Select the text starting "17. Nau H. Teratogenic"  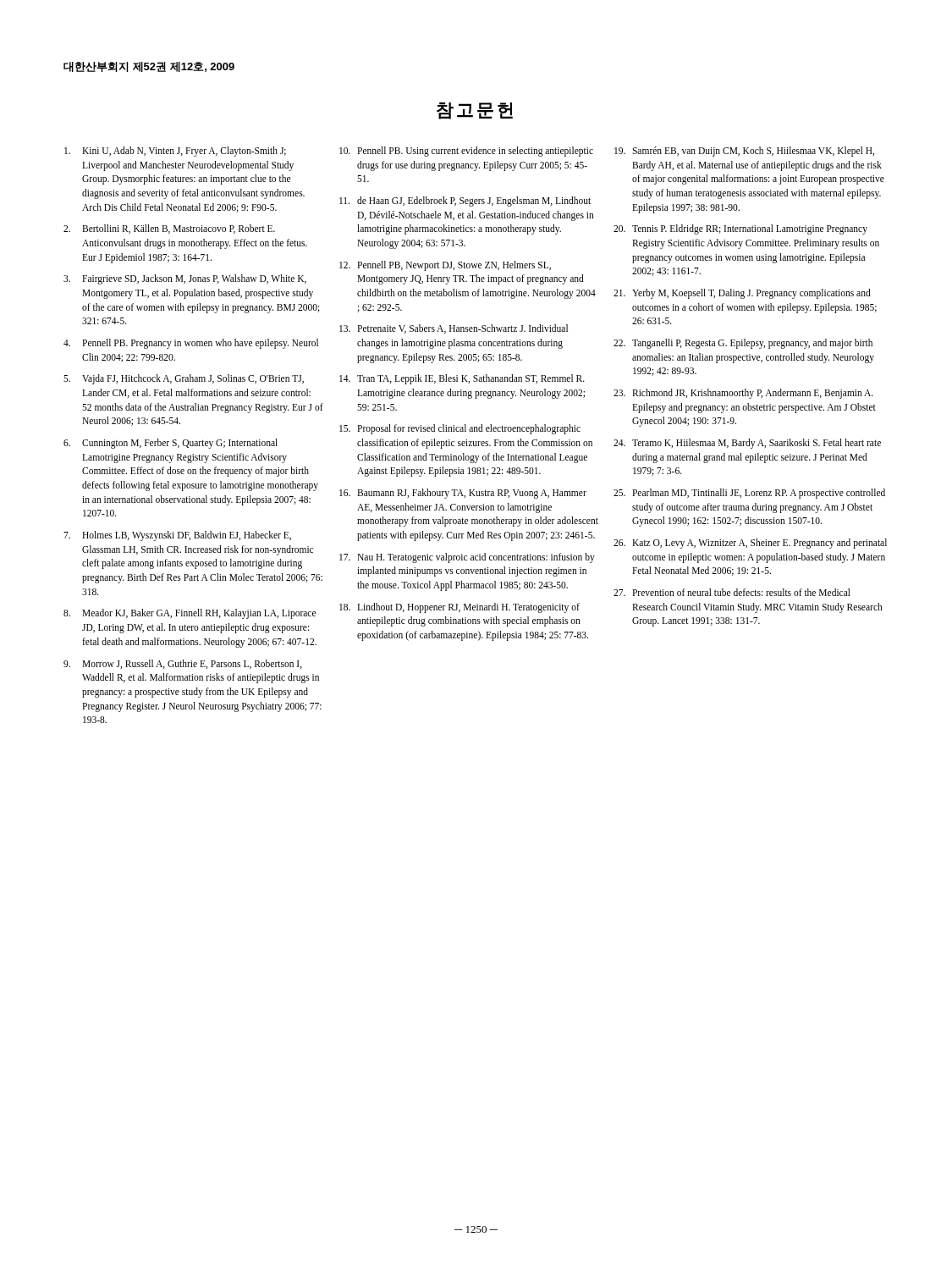468,571
